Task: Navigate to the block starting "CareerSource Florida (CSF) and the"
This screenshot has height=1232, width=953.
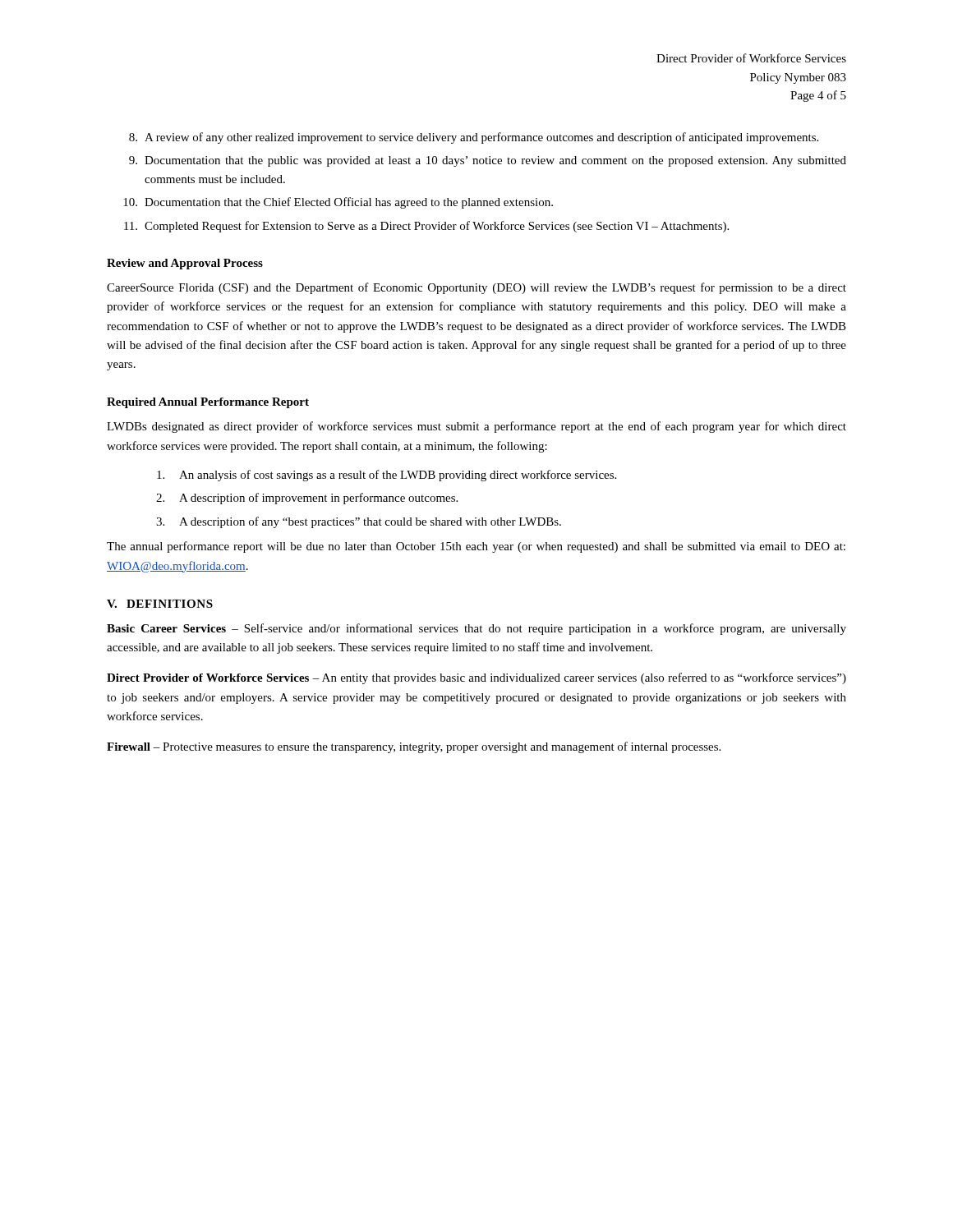Action: pyautogui.click(x=476, y=326)
